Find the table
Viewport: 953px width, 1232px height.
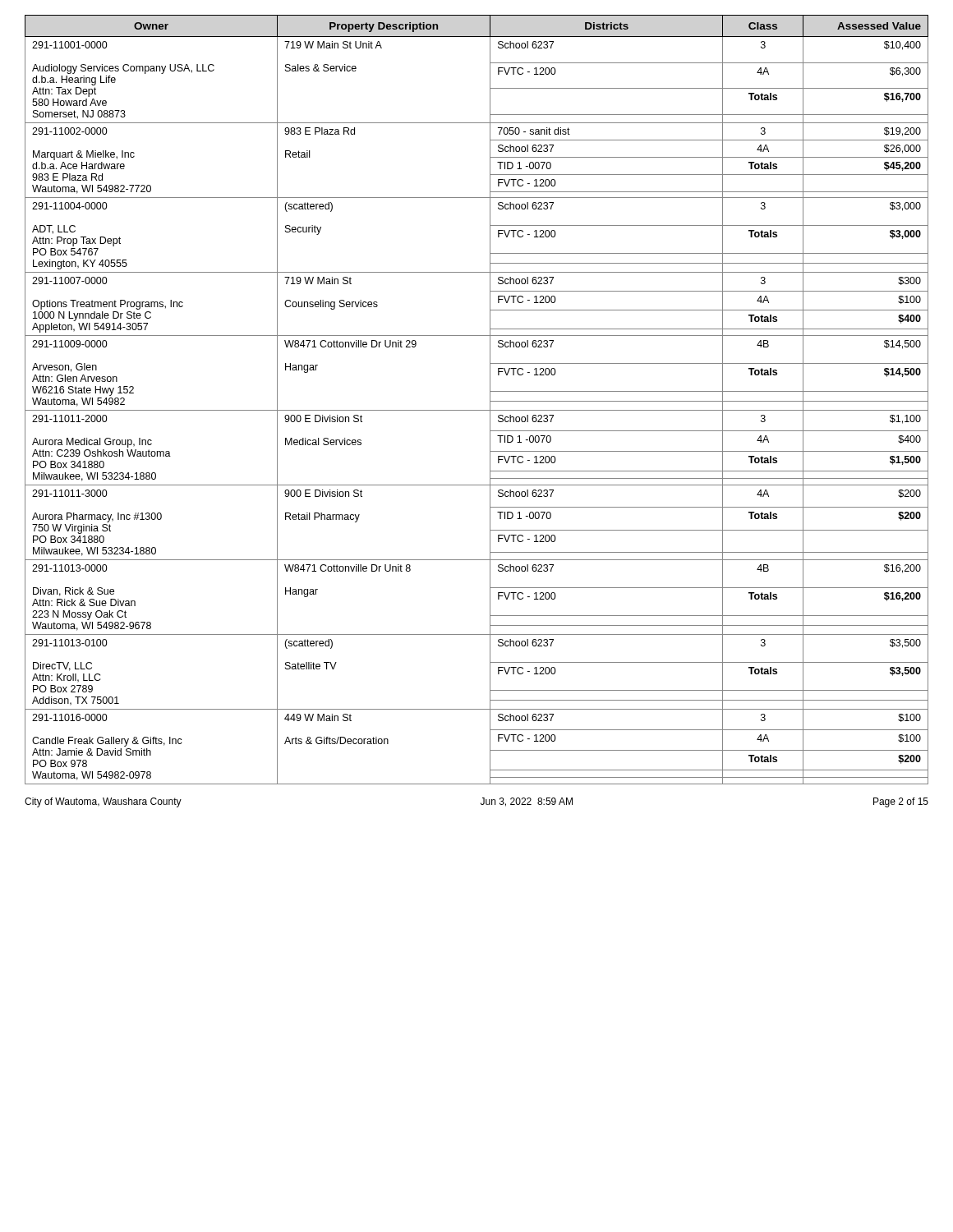coord(476,400)
